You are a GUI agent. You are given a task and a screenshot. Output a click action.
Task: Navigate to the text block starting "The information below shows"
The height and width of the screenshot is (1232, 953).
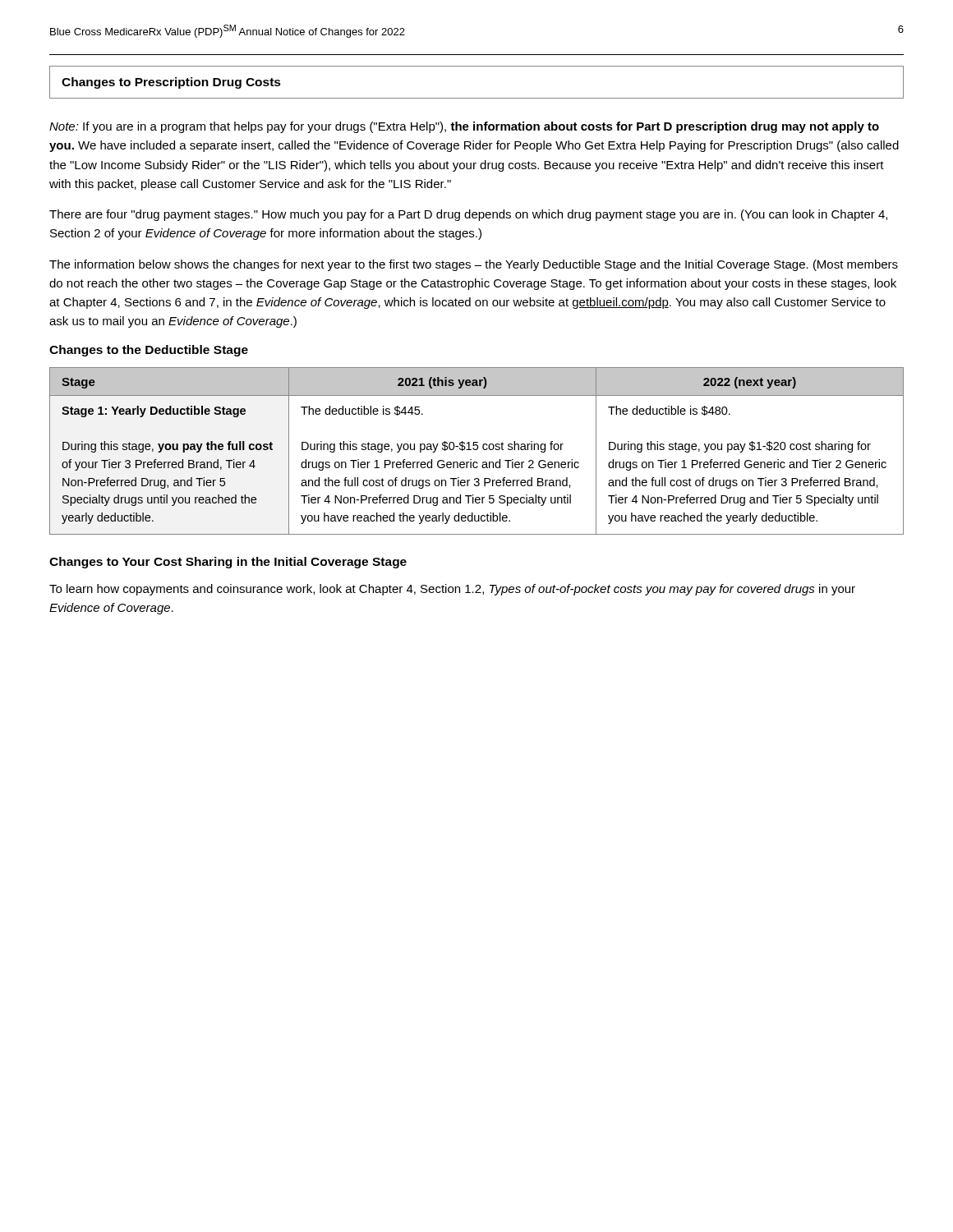point(474,292)
